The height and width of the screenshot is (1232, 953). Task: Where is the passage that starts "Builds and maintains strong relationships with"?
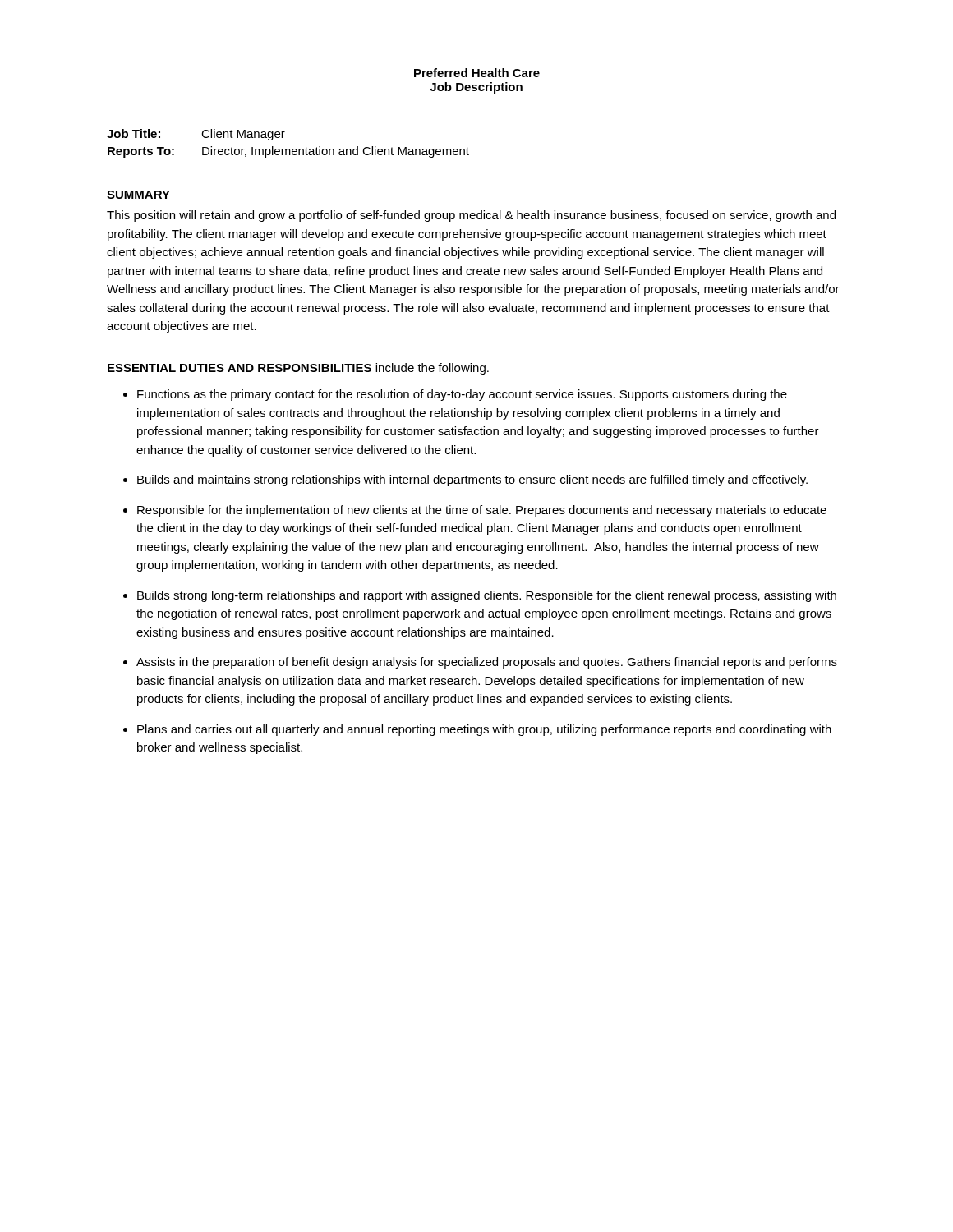(x=472, y=479)
